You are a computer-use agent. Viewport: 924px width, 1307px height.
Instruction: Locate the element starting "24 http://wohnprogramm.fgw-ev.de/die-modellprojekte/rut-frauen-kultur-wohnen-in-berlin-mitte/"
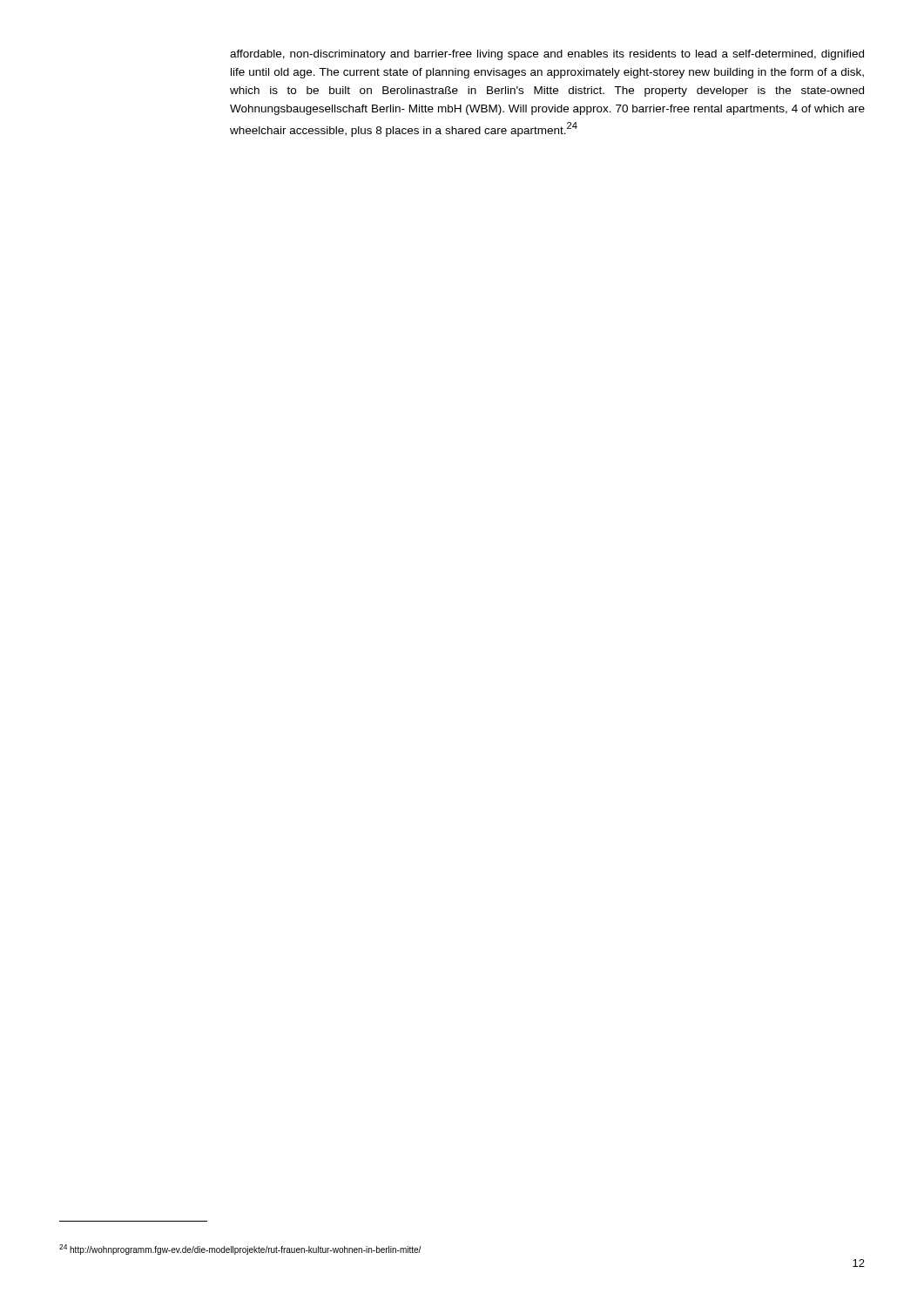[240, 1248]
